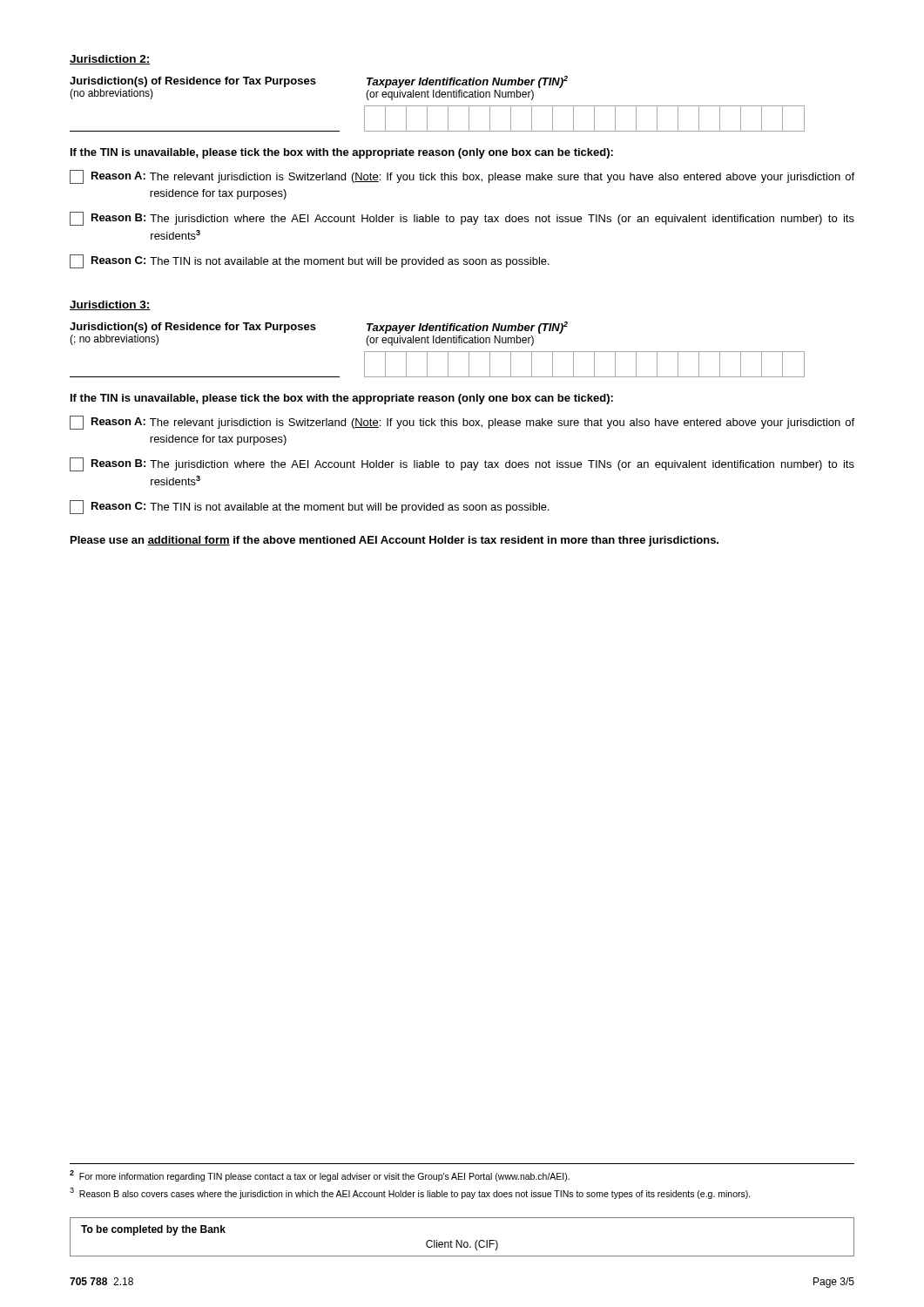Locate the table
Image resolution: width=924 pixels, height=1307 pixels.
pyautogui.click(x=462, y=1237)
